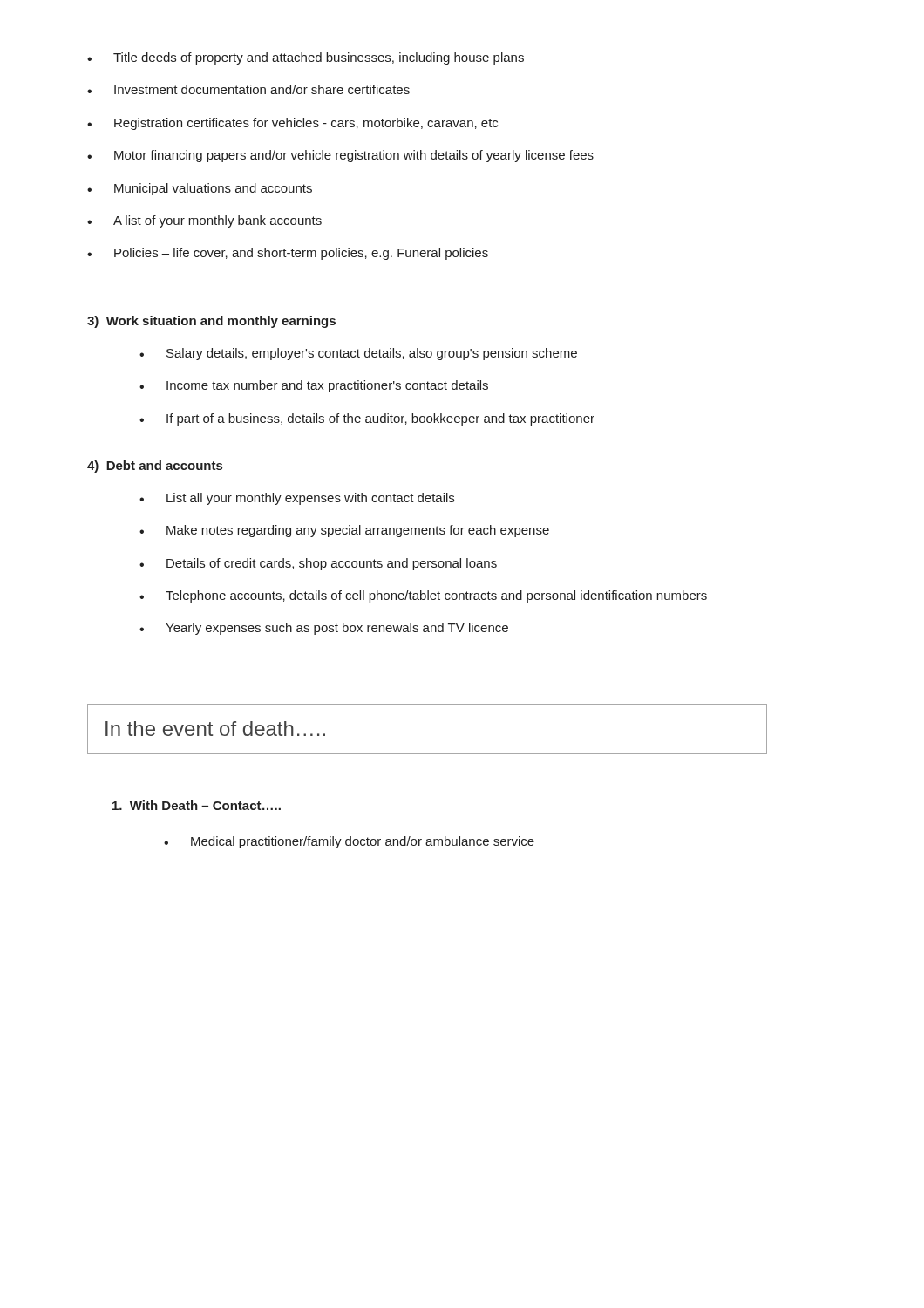Point to the element starting "1. With Death – Contact….."

tap(197, 805)
